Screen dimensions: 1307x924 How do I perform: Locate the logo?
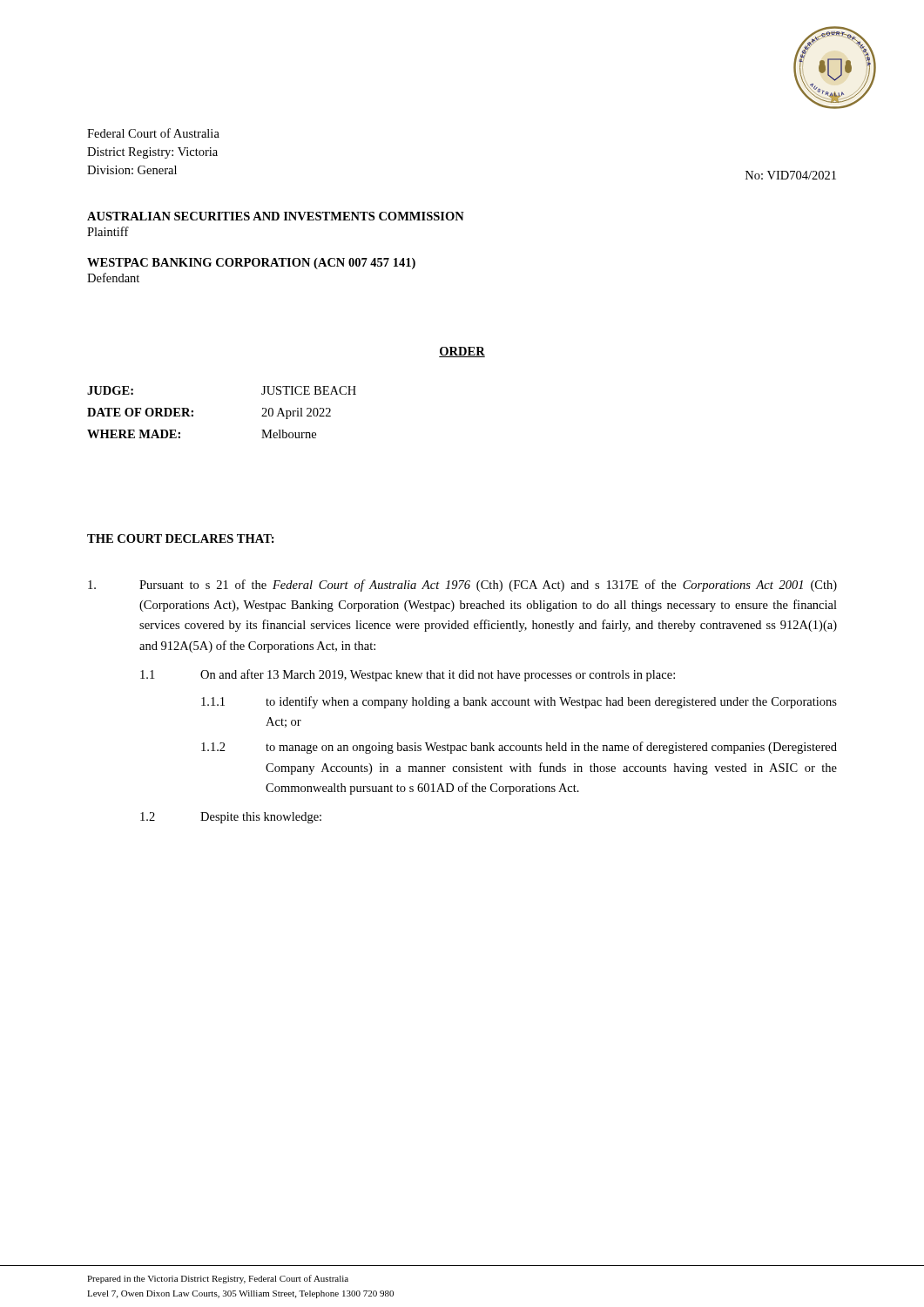click(835, 68)
